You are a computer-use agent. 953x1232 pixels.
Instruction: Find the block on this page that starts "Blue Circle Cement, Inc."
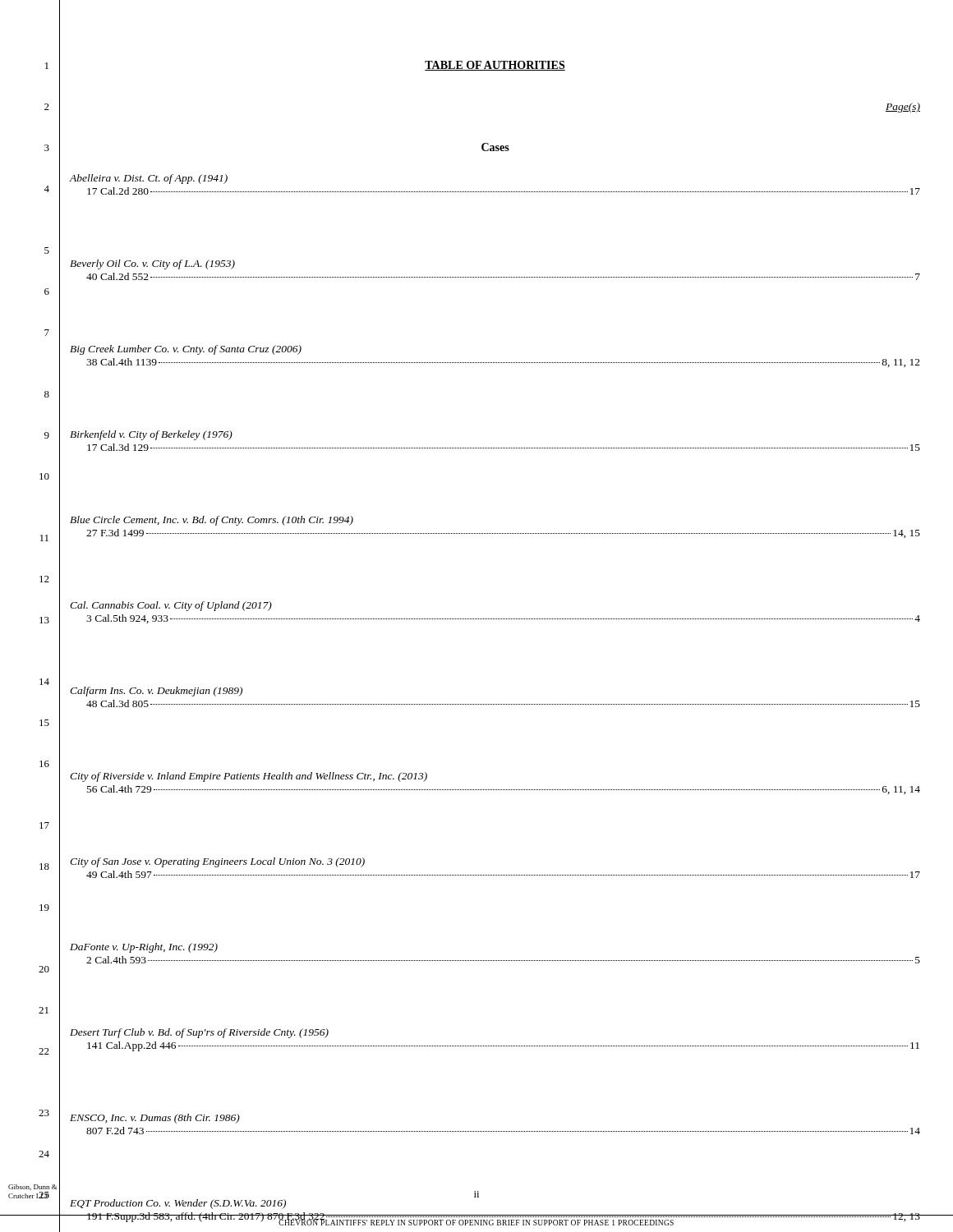click(495, 526)
